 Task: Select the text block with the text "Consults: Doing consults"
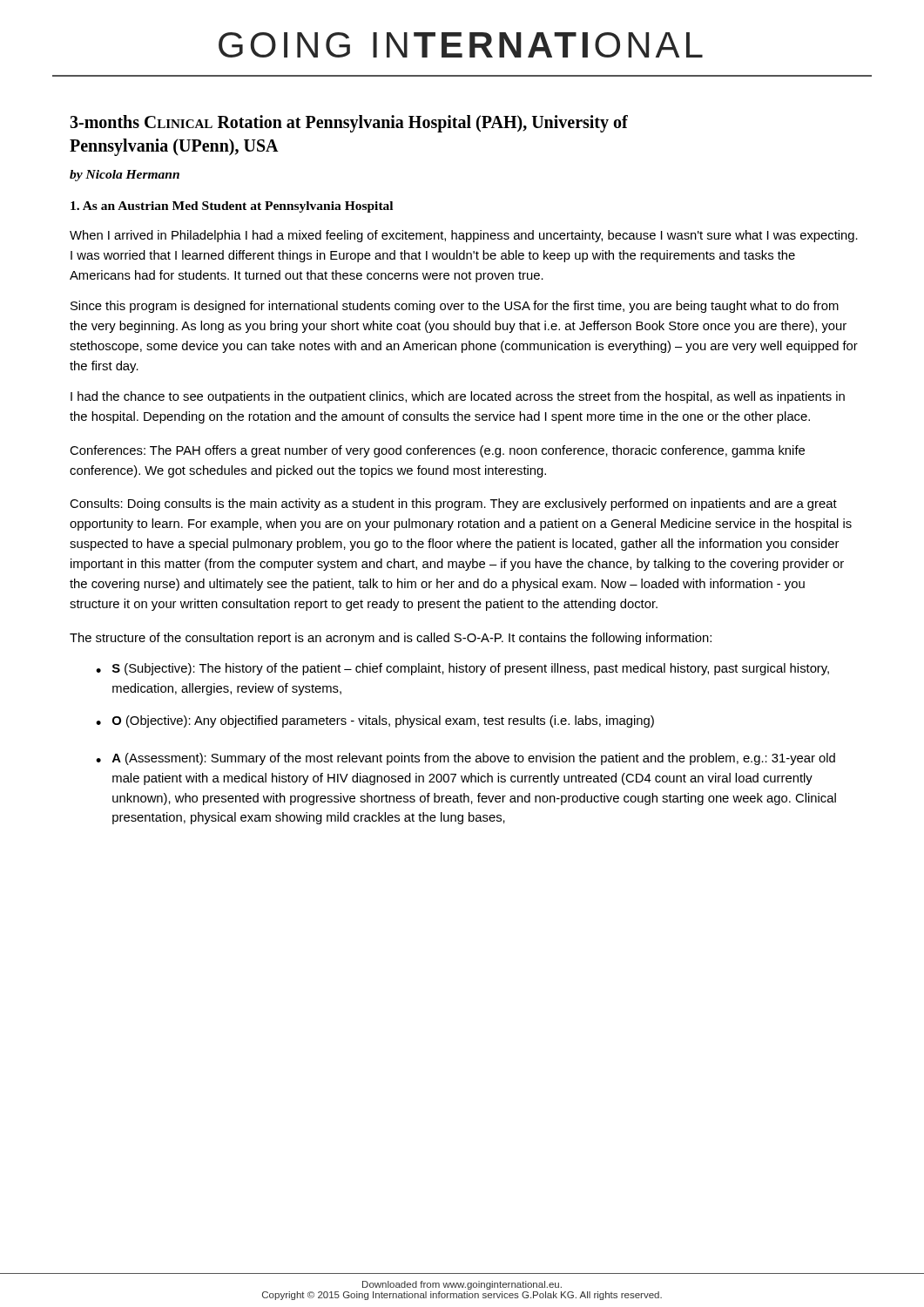(x=461, y=554)
